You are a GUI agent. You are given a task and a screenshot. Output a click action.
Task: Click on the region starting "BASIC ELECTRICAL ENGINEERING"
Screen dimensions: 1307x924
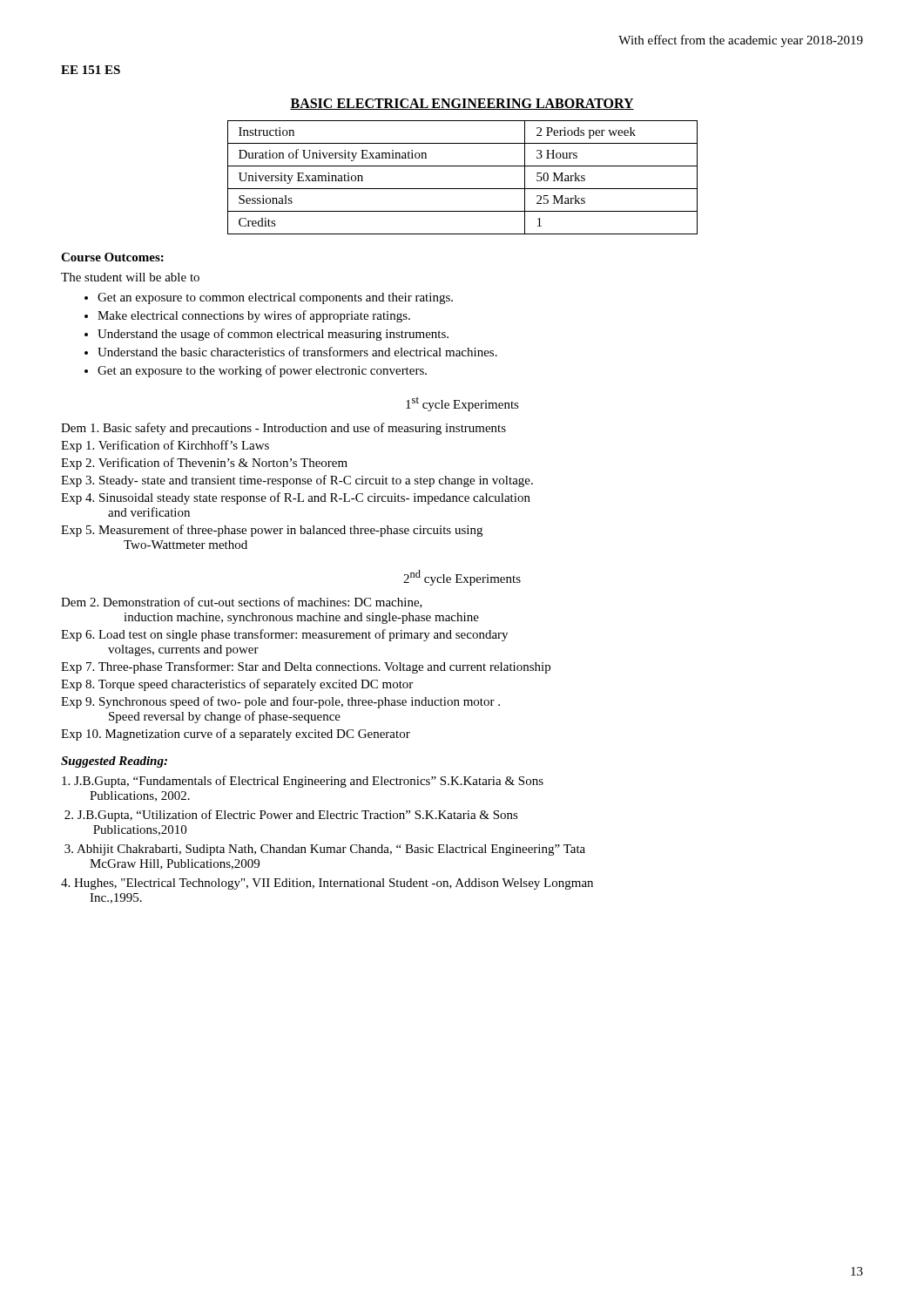462,103
